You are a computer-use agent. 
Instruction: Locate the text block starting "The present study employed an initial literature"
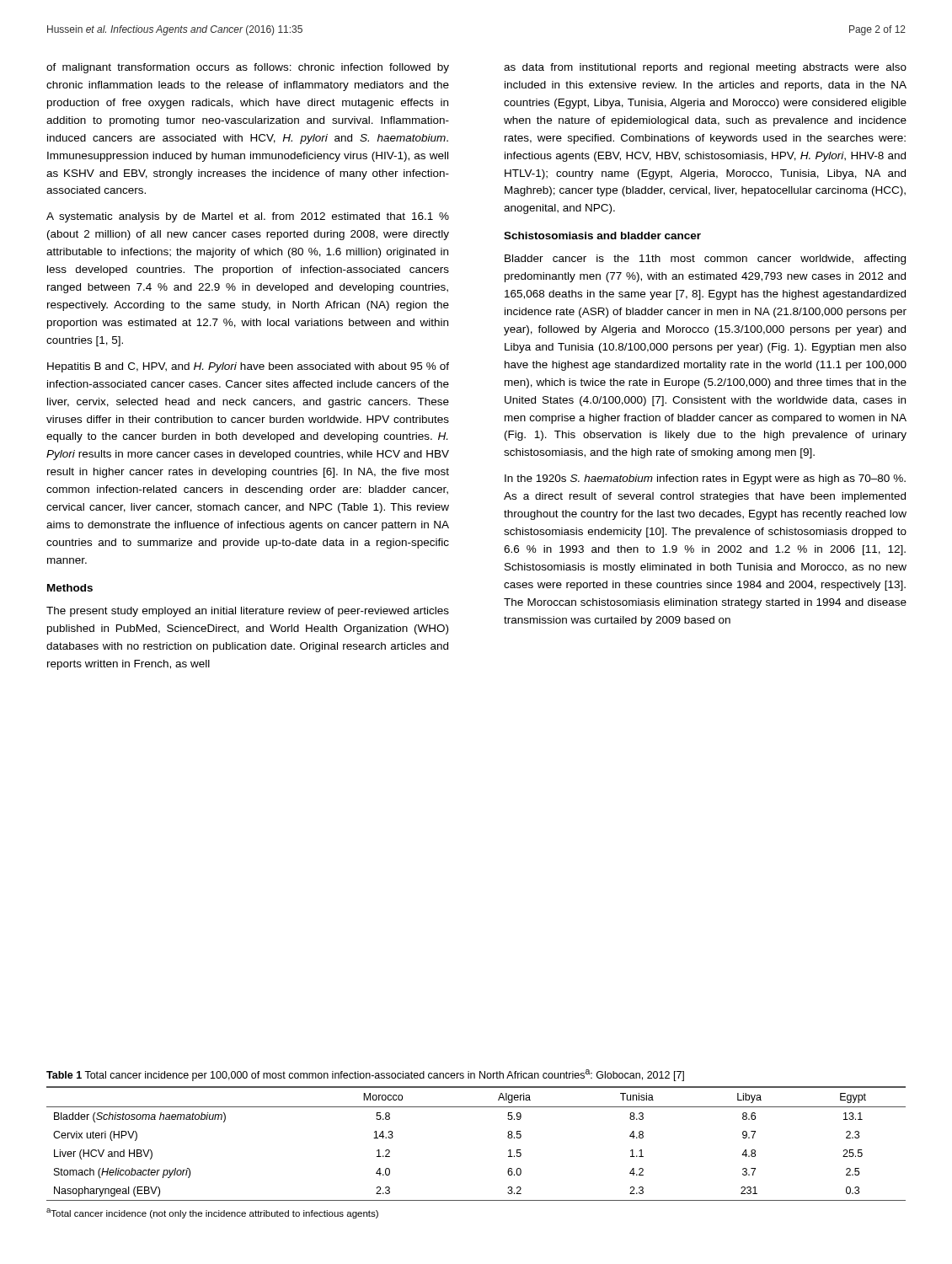248,638
